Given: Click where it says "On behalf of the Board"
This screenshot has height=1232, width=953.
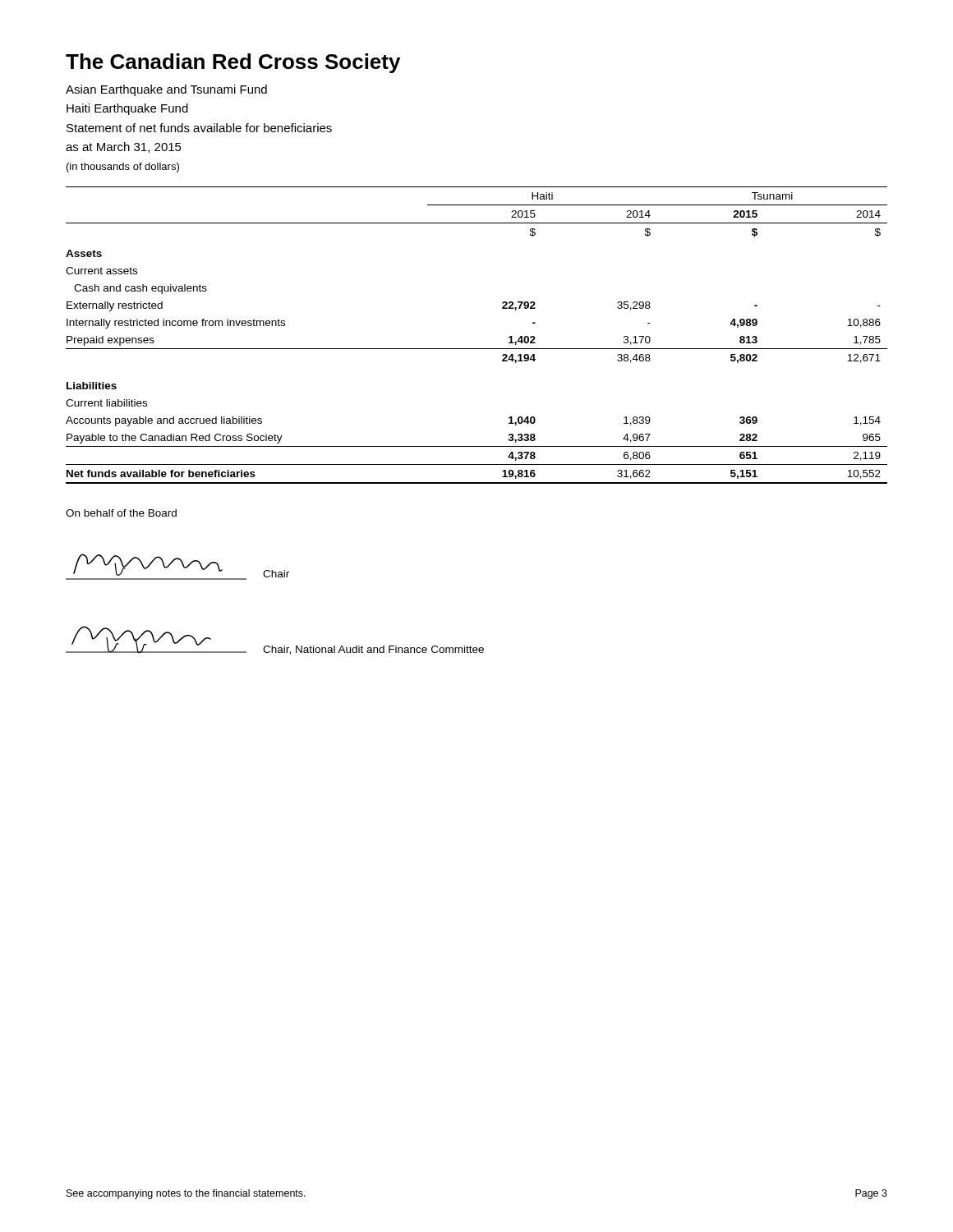Looking at the screenshot, I should (122, 513).
